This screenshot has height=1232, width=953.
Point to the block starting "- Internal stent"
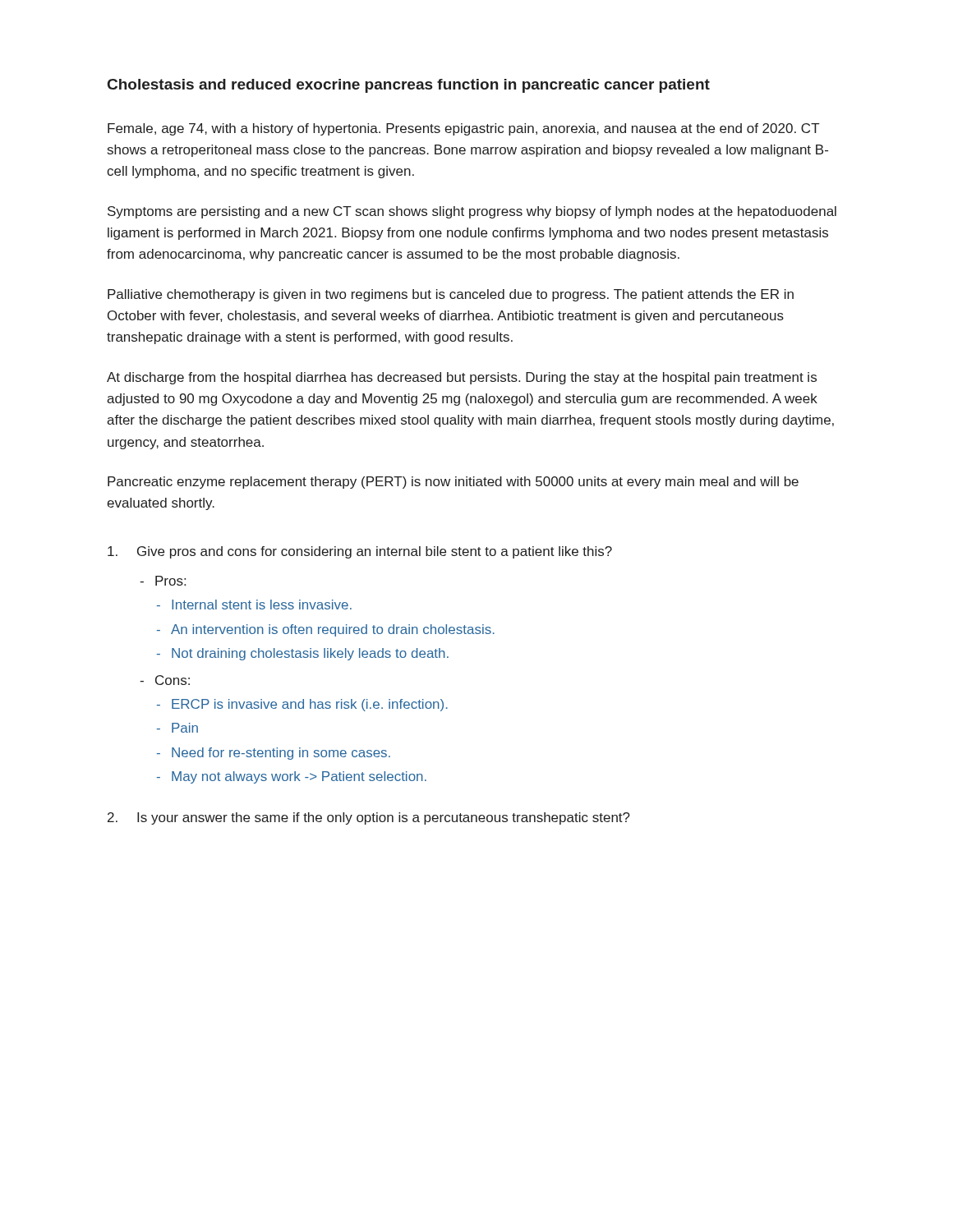[x=254, y=606]
